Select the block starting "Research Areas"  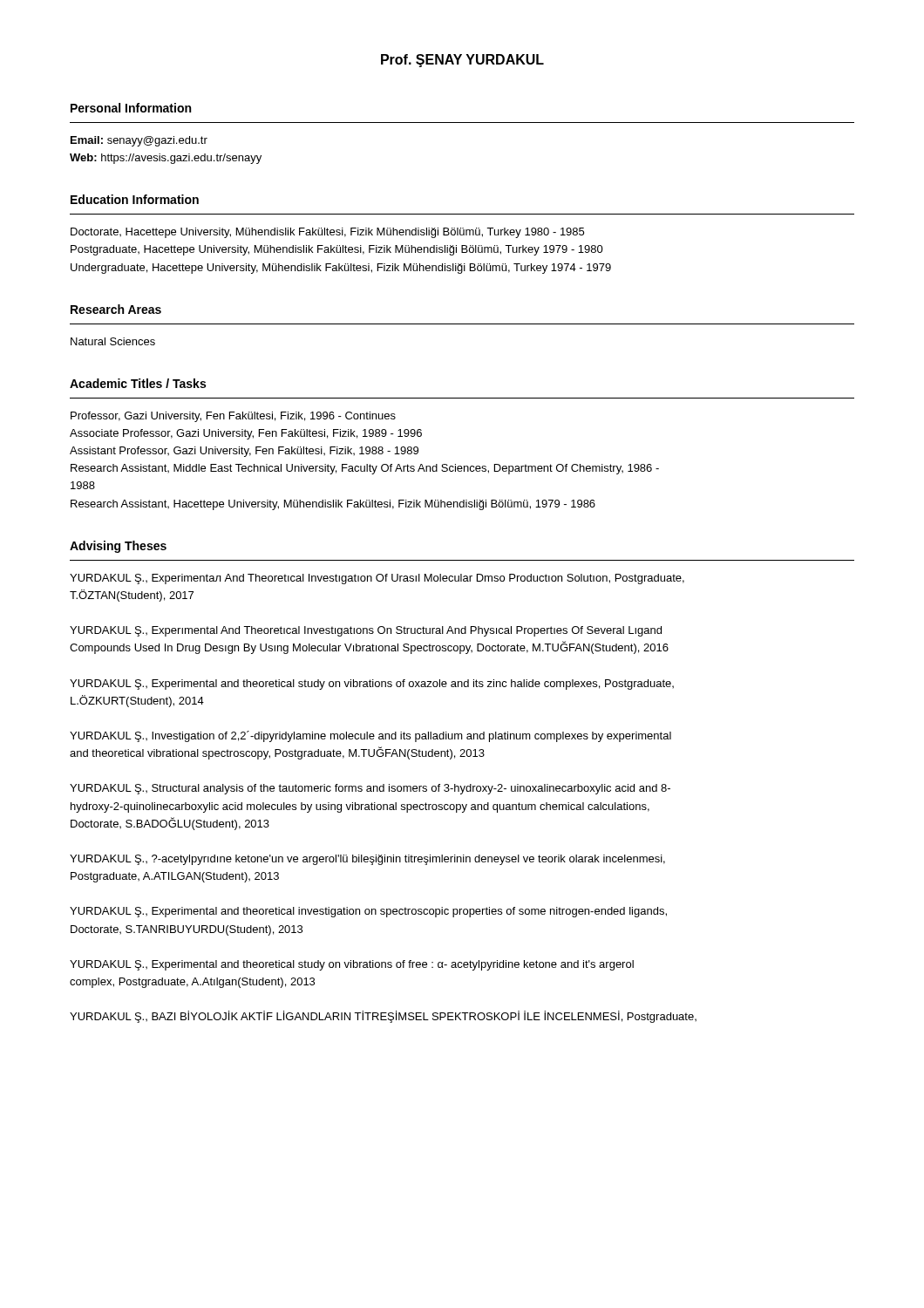click(x=116, y=309)
